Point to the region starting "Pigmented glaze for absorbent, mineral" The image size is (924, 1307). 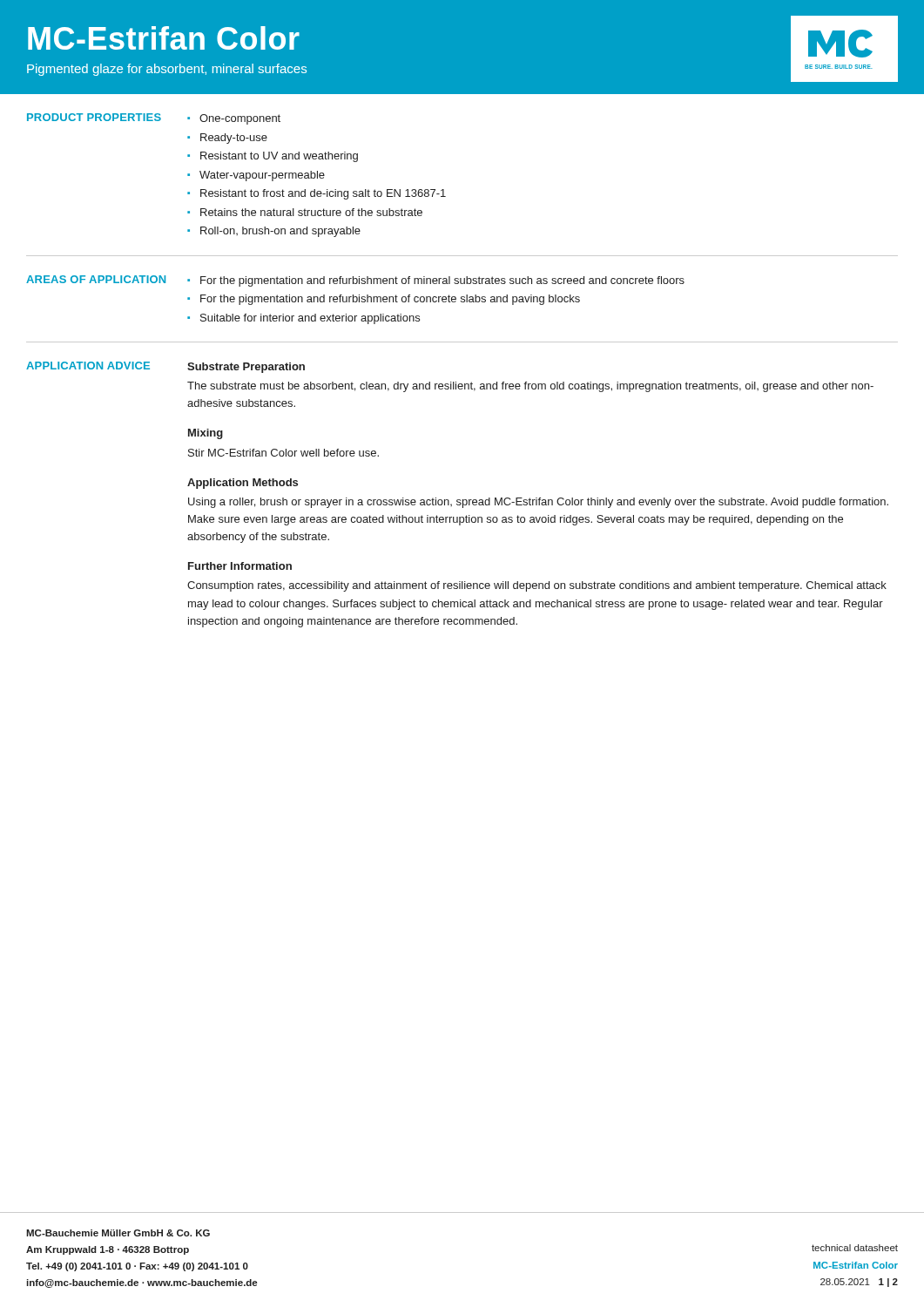point(167,68)
